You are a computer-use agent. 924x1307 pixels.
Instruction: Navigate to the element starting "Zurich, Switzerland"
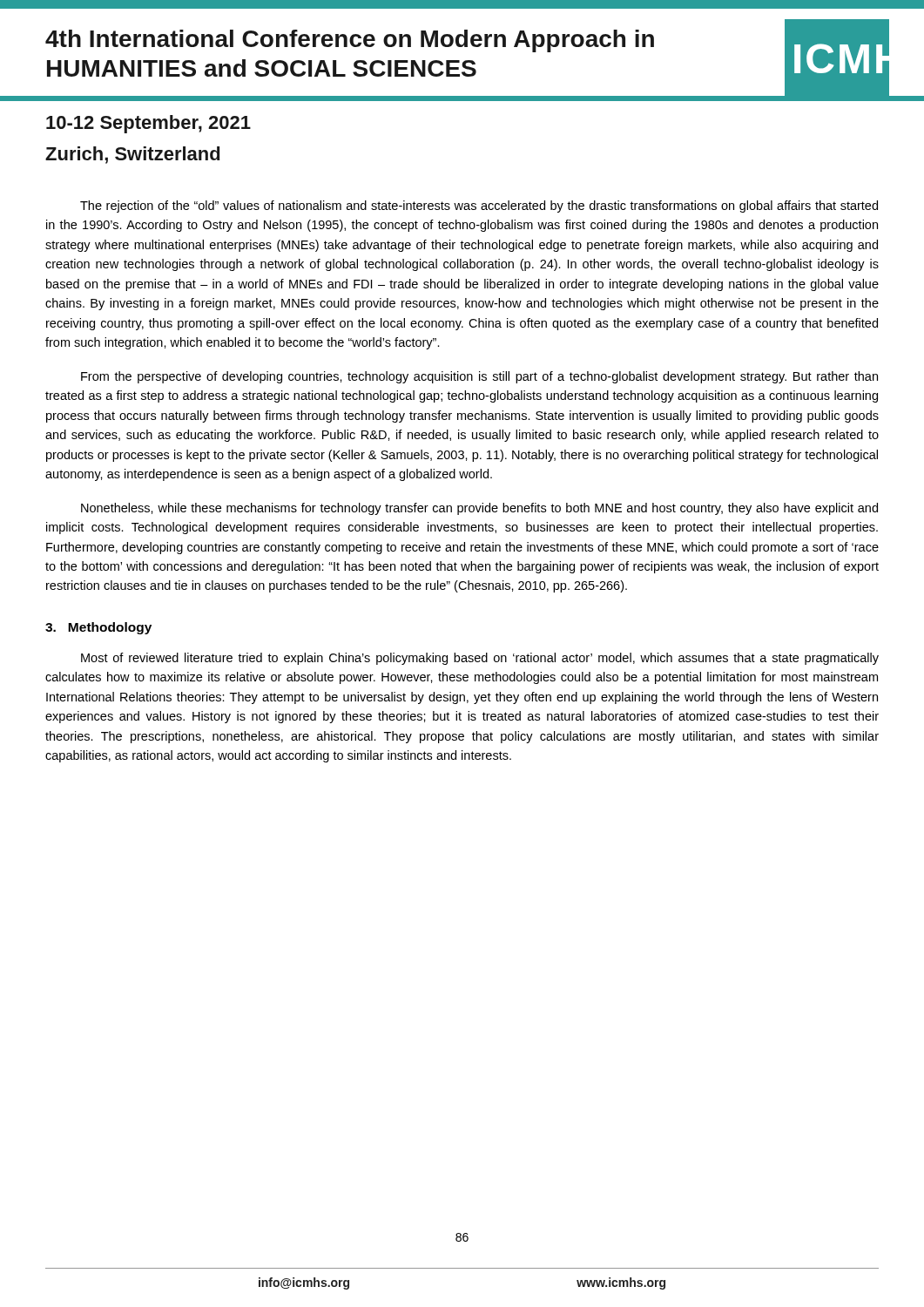point(133,155)
